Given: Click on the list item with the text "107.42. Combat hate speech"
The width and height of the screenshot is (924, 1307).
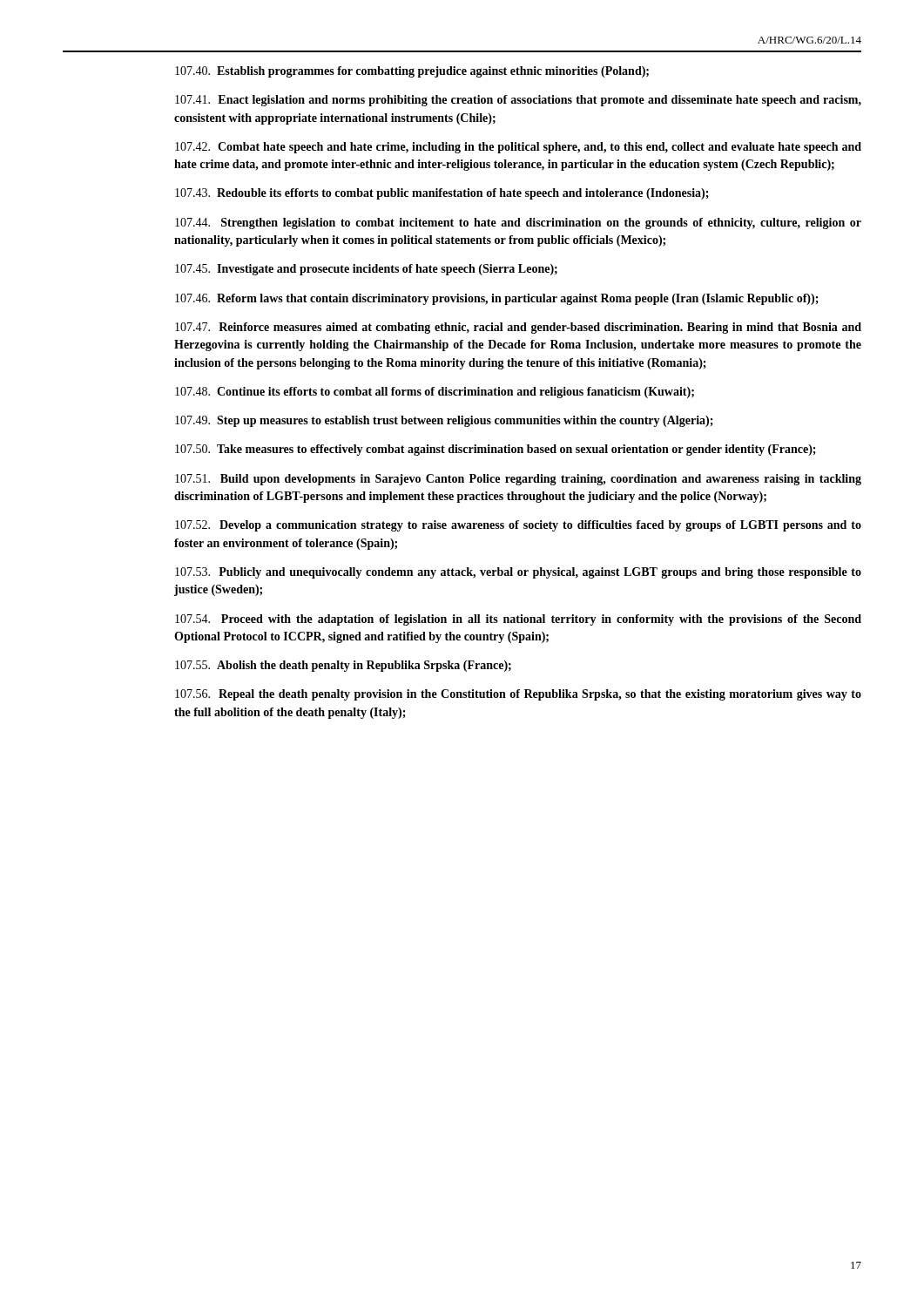Looking at the screenshot, I should point(518,156).
